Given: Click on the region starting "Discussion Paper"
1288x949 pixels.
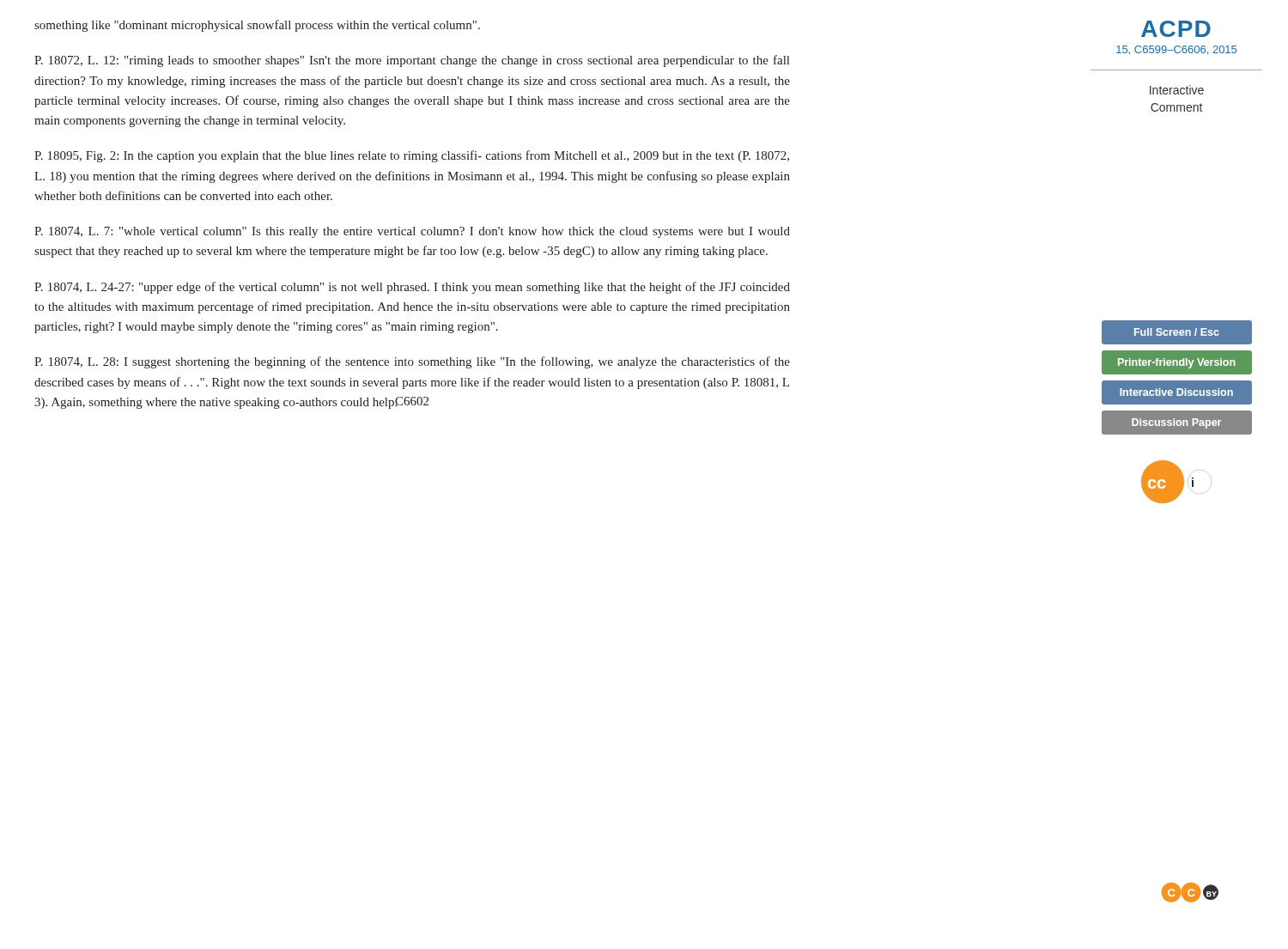Looking at the screenshot, I should point(1176,423).
